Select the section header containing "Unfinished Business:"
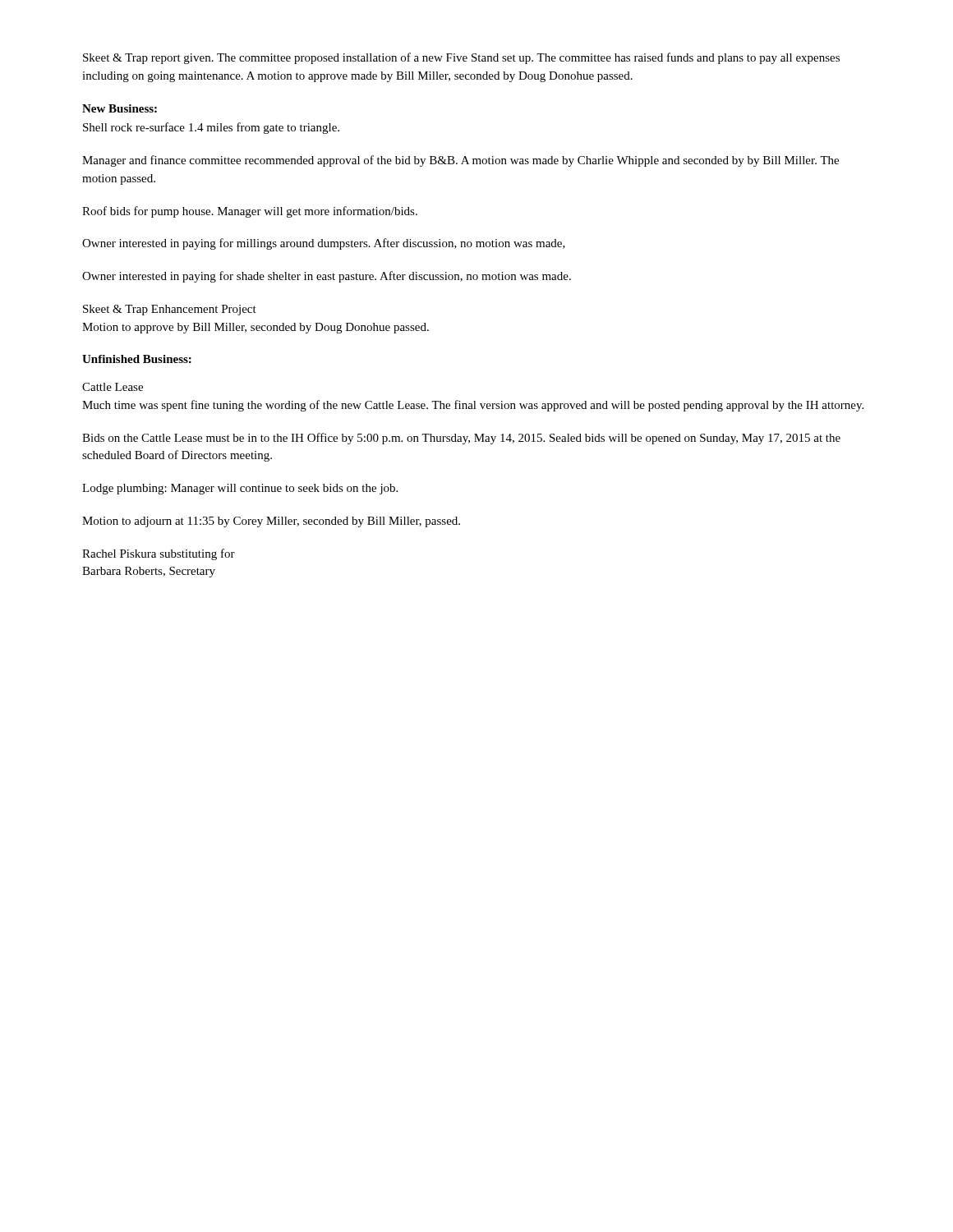This screenshot has width=953, height=1232. click(137, 359)
